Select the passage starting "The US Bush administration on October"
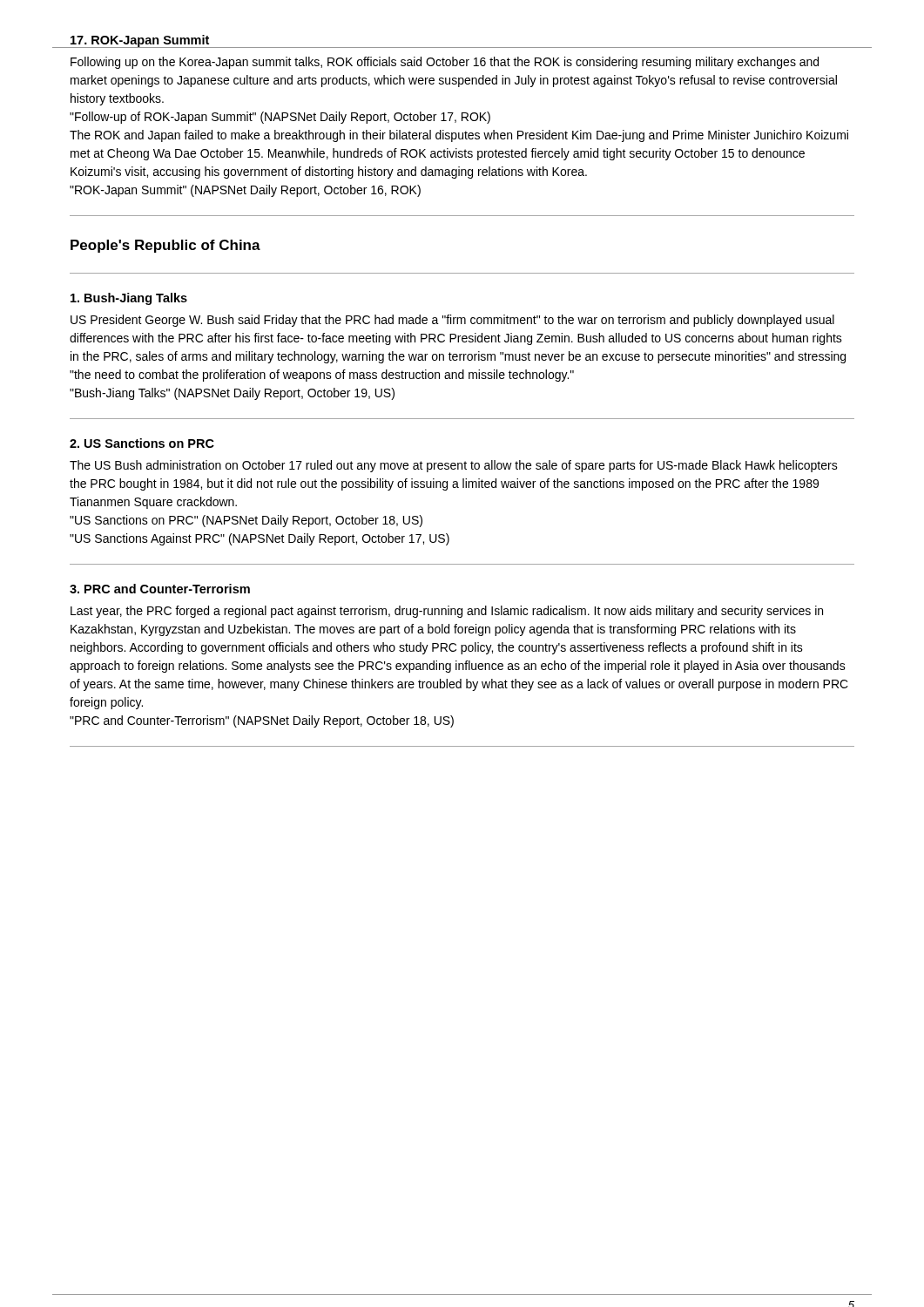The height and width of the screenshot is (1307, 924). [x=454, y=466]
